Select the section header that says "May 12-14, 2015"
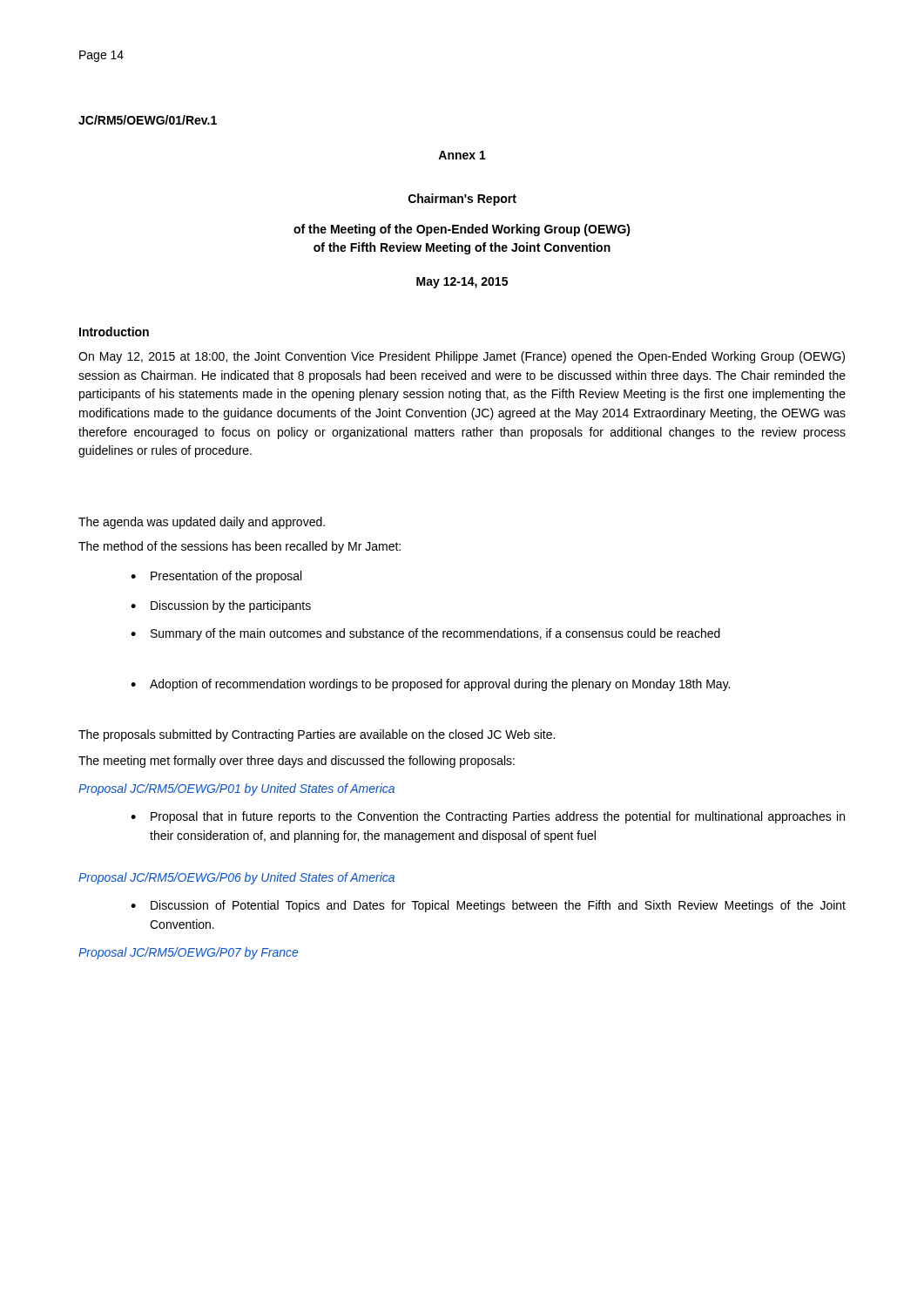 tap(462, 281)
